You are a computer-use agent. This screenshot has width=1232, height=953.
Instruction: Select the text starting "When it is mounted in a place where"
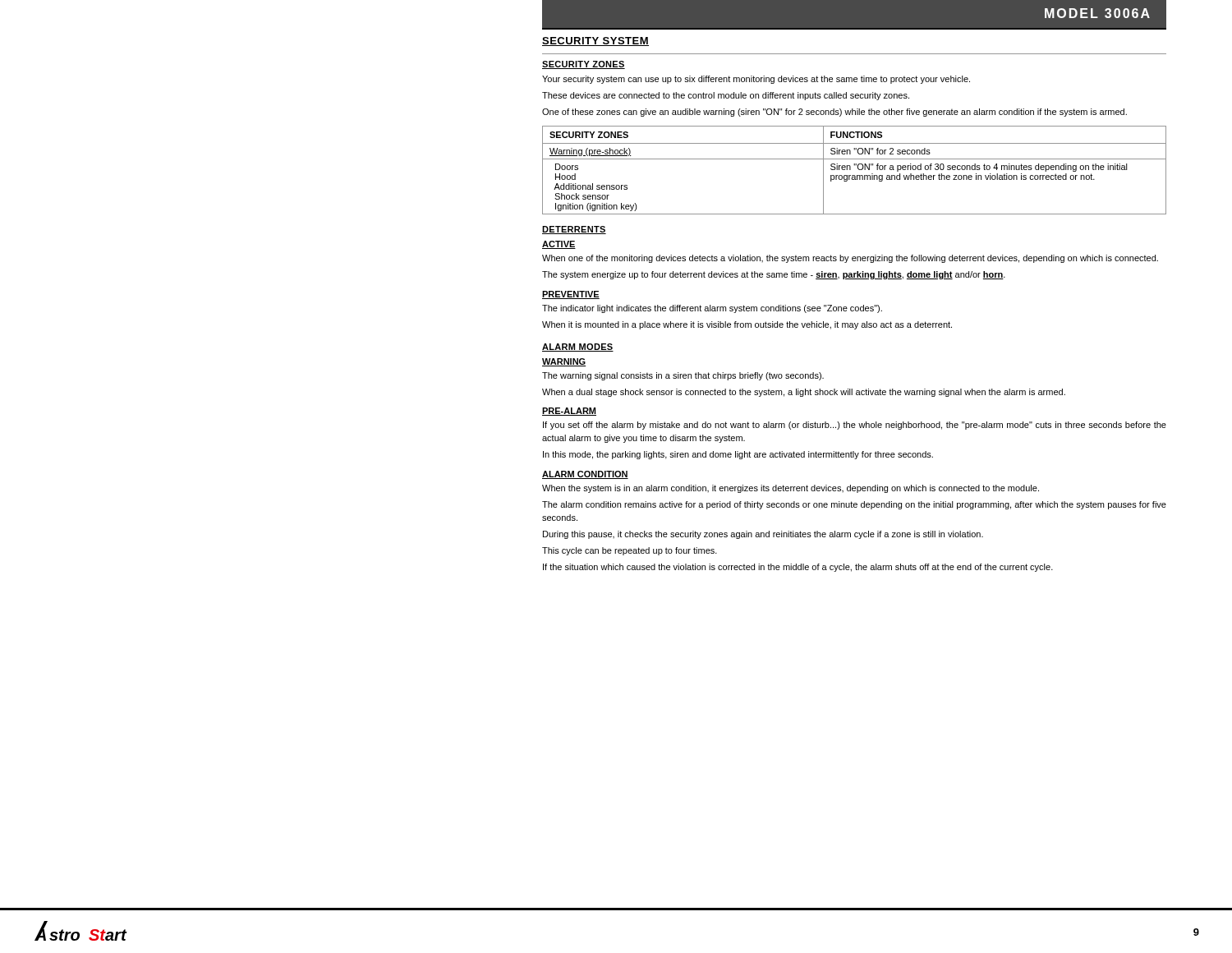(x=747, y=324)
